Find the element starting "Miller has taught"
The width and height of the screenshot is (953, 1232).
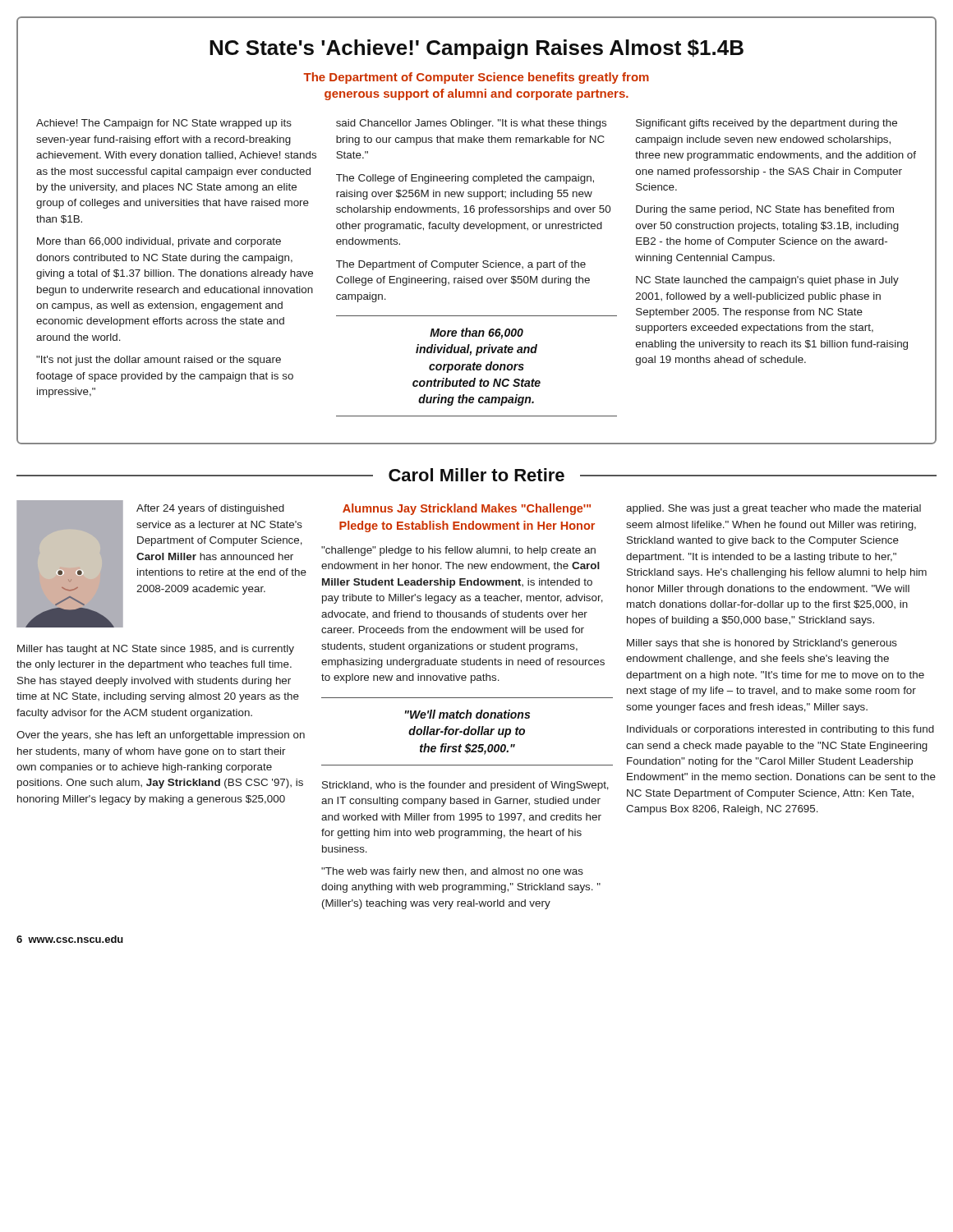pyautogui.click(x=162, y=724)
